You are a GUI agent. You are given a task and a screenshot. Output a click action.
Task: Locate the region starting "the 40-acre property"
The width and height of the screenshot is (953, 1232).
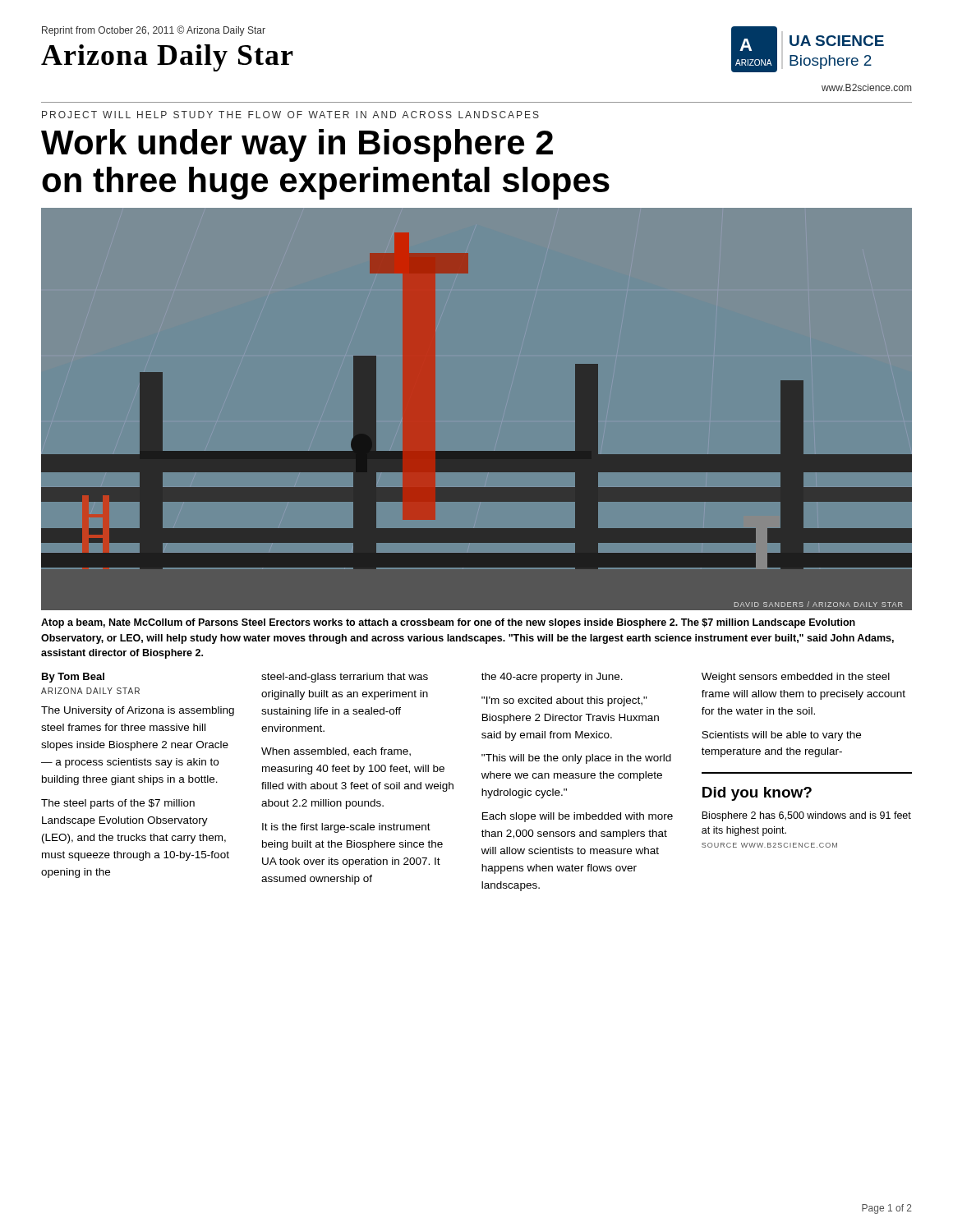coord(579,781)
